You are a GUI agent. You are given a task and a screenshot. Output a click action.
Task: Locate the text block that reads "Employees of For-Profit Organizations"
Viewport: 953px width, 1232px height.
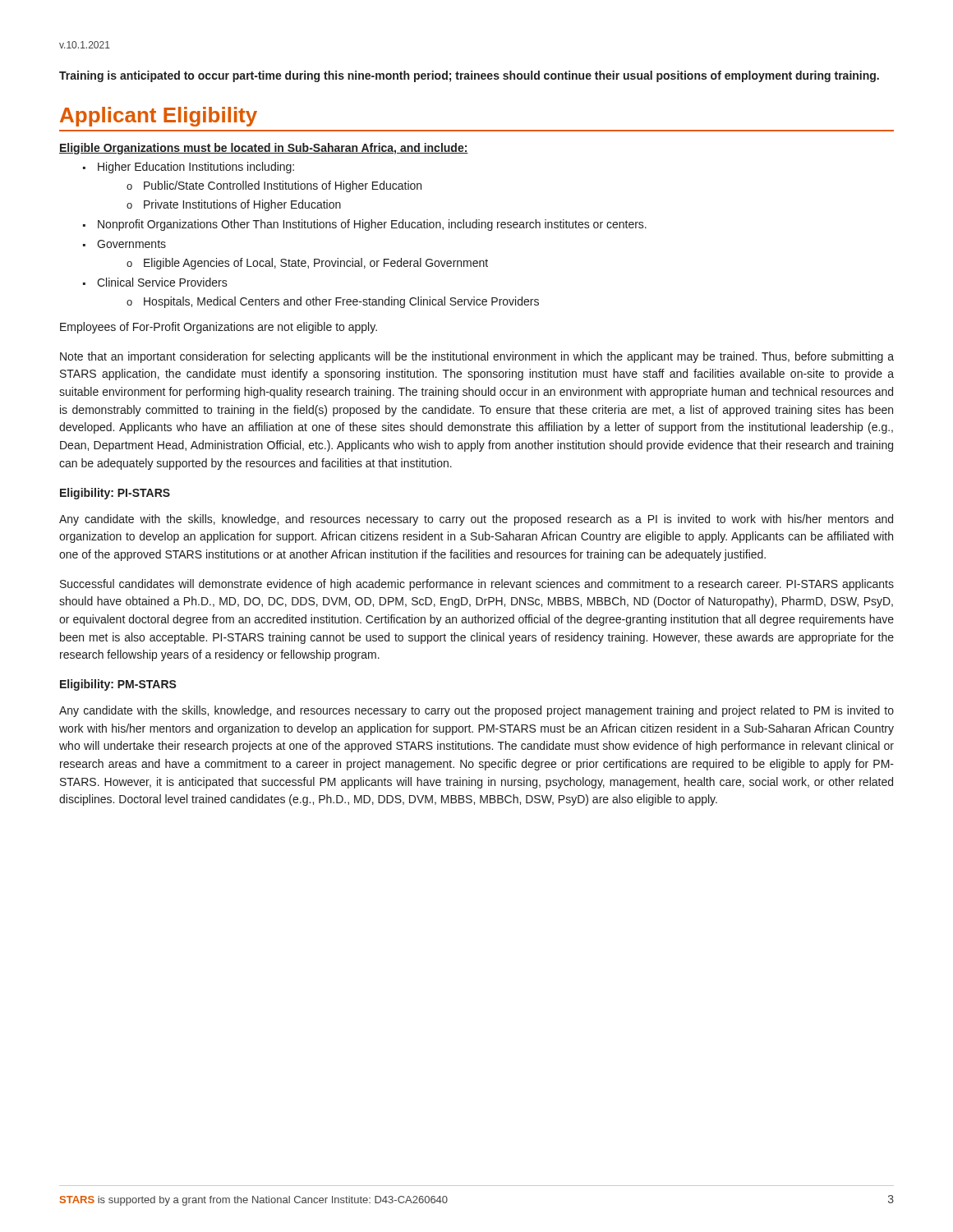[x=219, y=327]
